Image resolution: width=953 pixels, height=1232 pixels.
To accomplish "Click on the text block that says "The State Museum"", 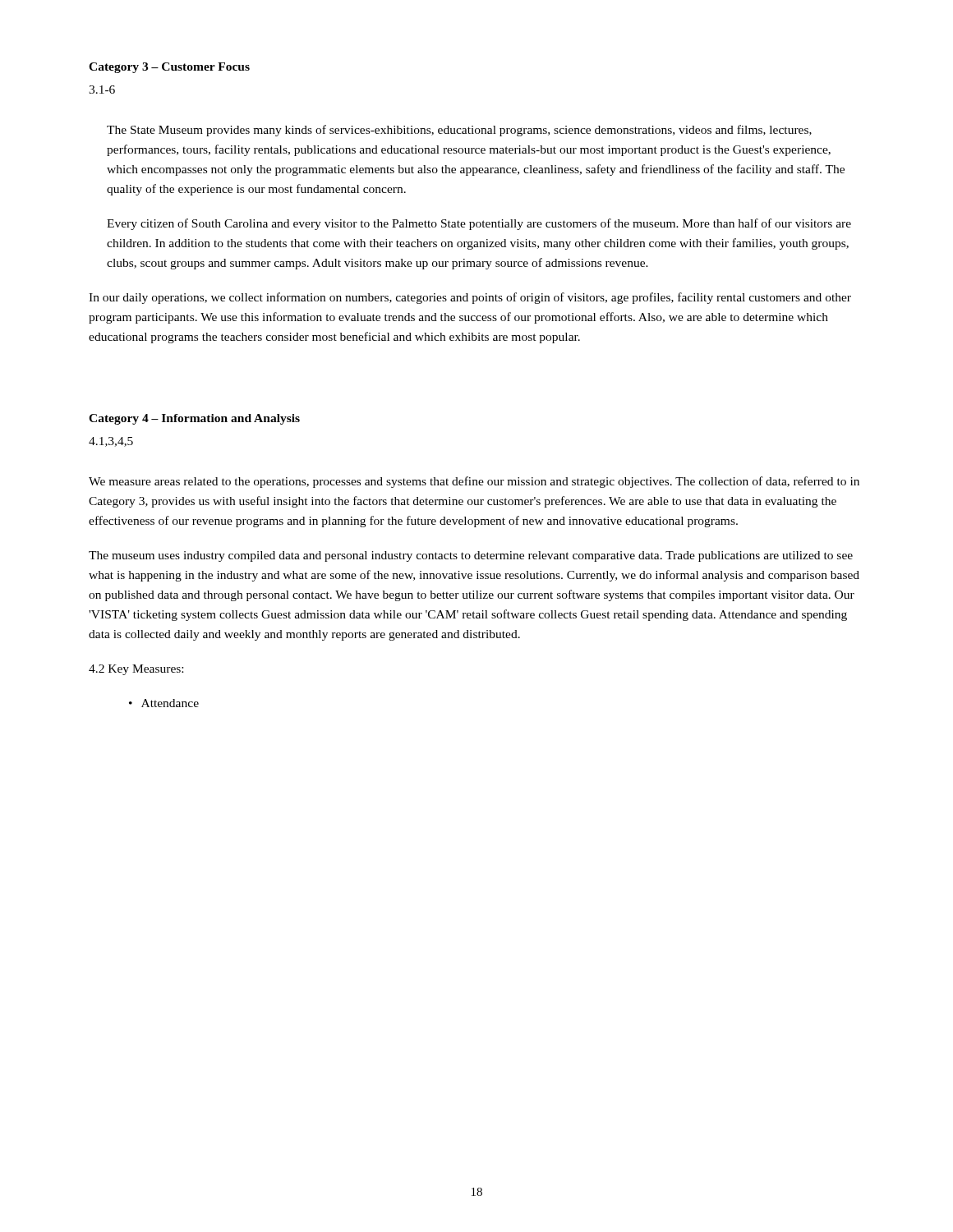I will tap(486, 159).
